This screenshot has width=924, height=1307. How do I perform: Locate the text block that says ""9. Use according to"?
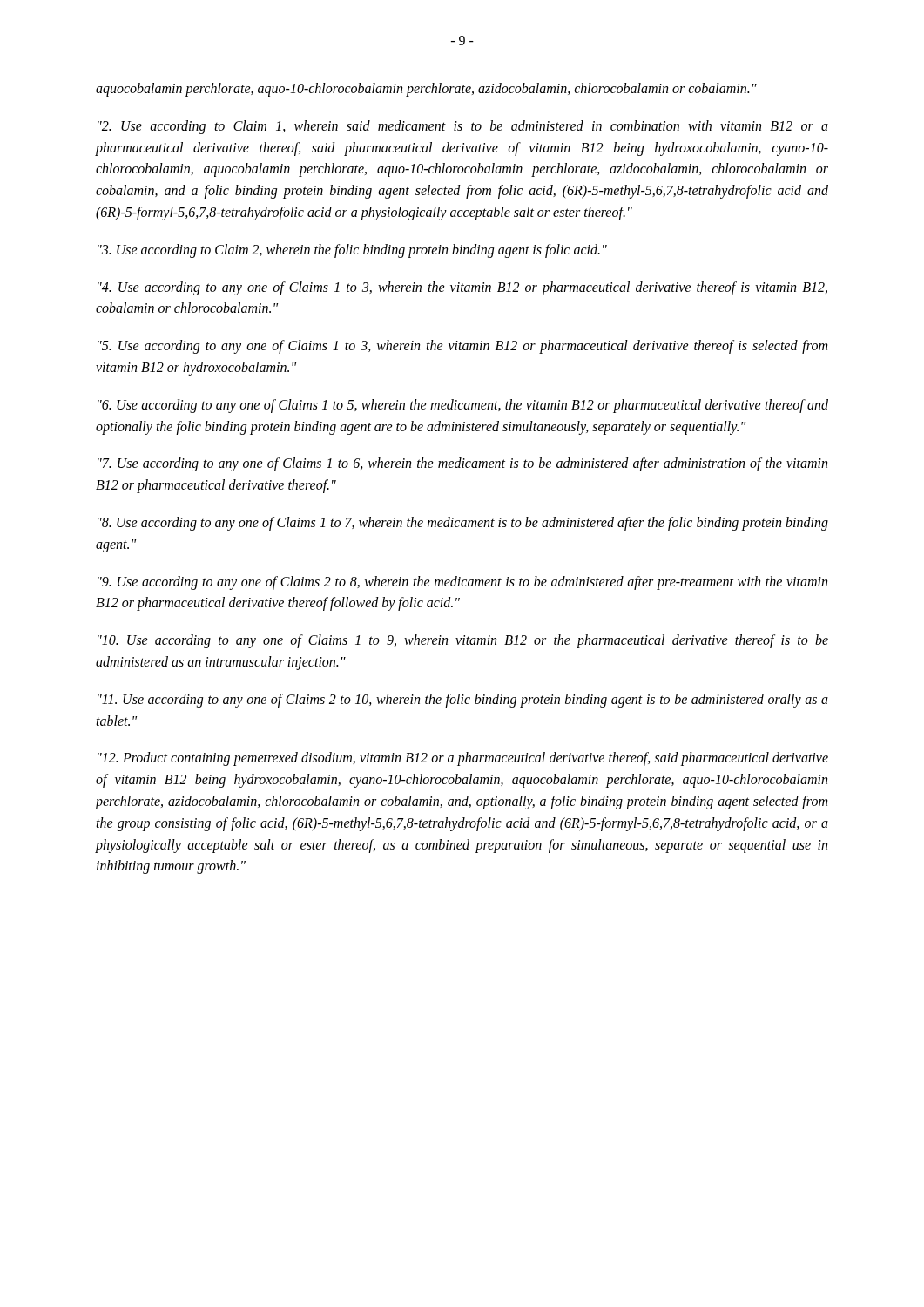[x=462, y=592]
